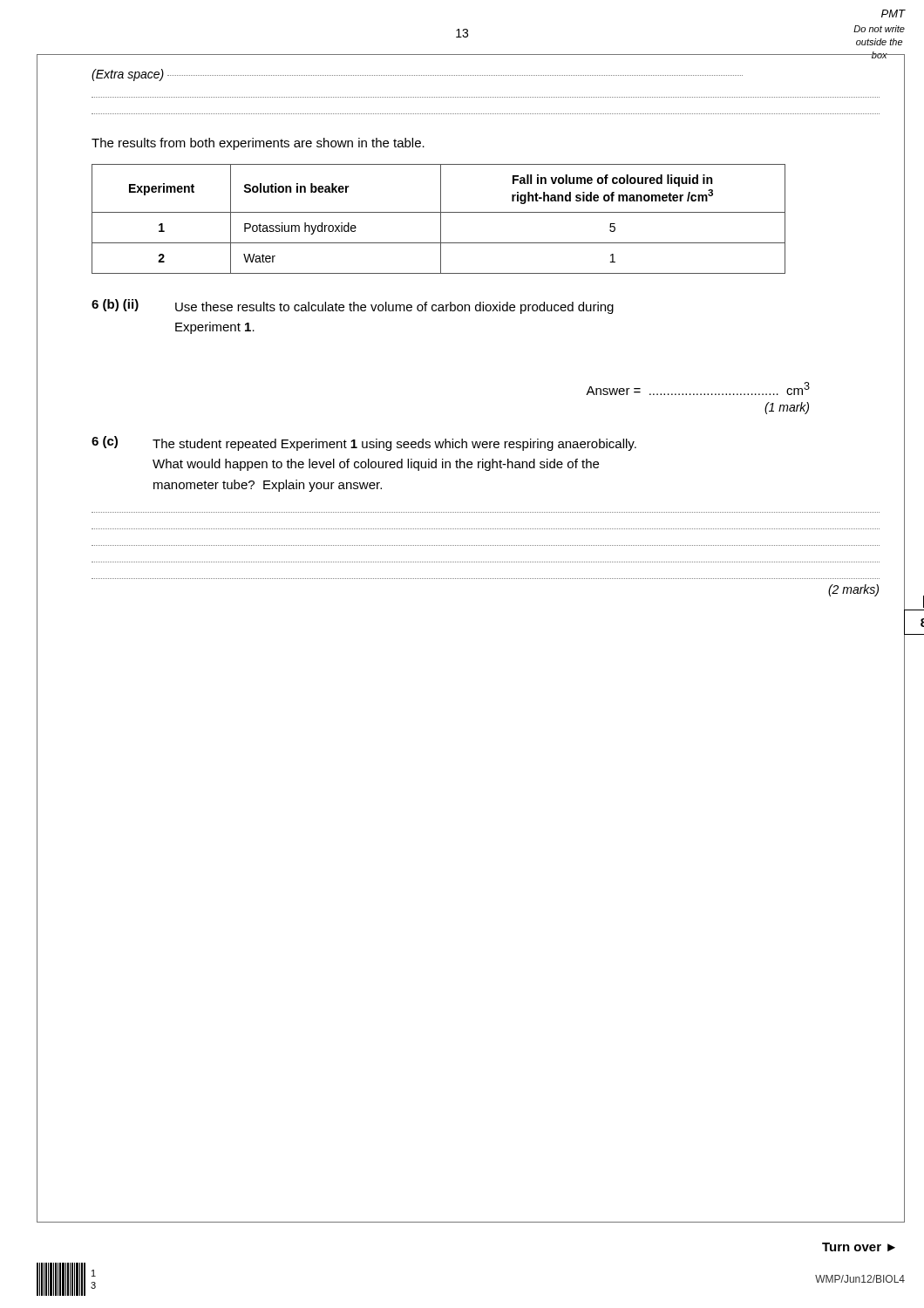Locate the table with the text "Potassium hydroxide"
The height and width of the screenshot is (1308, 924).
coord(486,219)
